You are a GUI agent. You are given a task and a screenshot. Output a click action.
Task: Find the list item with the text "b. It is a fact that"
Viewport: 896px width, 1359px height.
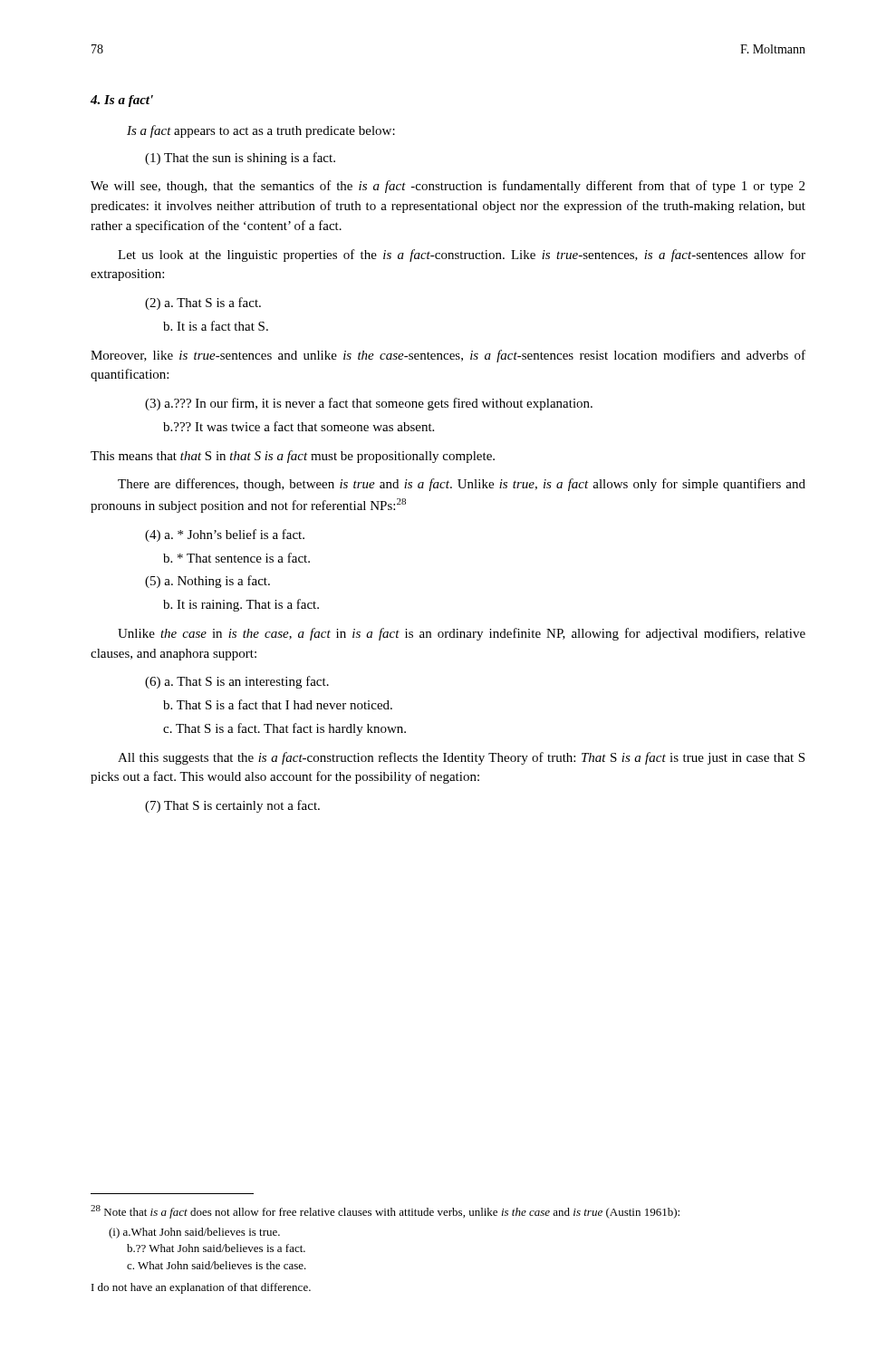(216, 326)
